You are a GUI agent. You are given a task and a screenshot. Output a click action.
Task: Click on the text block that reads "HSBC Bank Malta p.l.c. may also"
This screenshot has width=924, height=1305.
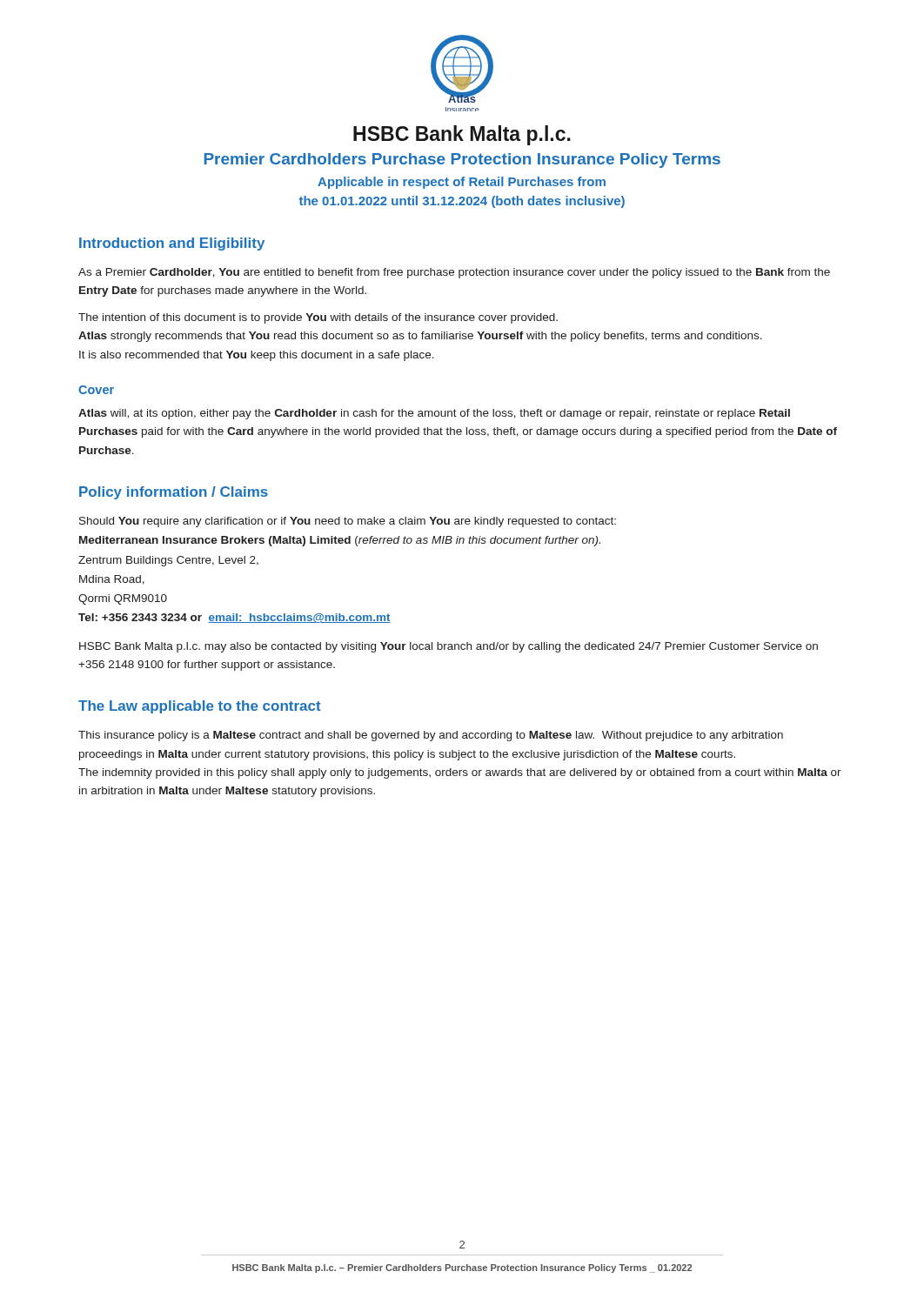click(448, 655)
